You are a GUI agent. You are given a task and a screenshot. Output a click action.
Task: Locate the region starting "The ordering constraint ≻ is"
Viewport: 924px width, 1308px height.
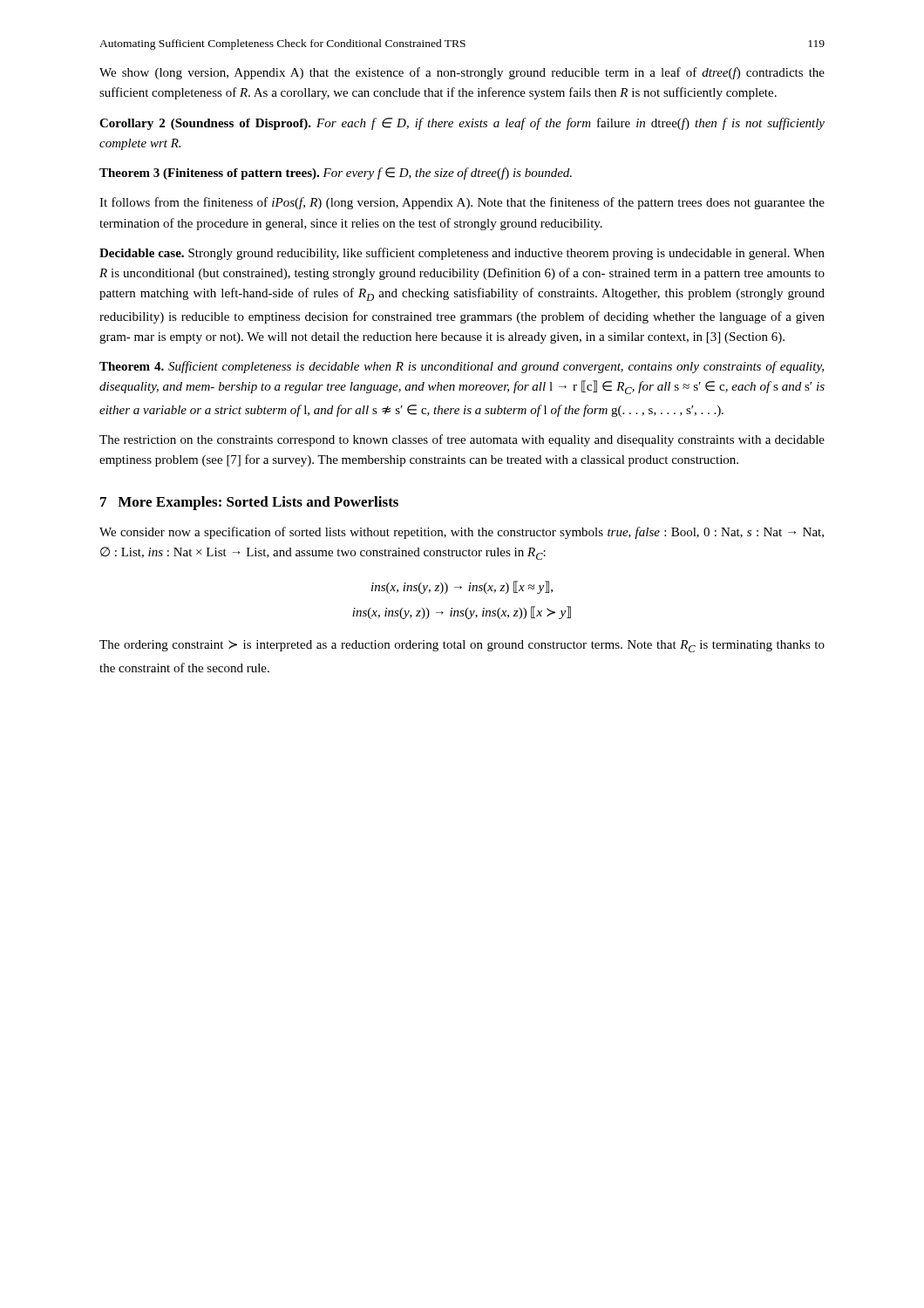pos(462,657)
